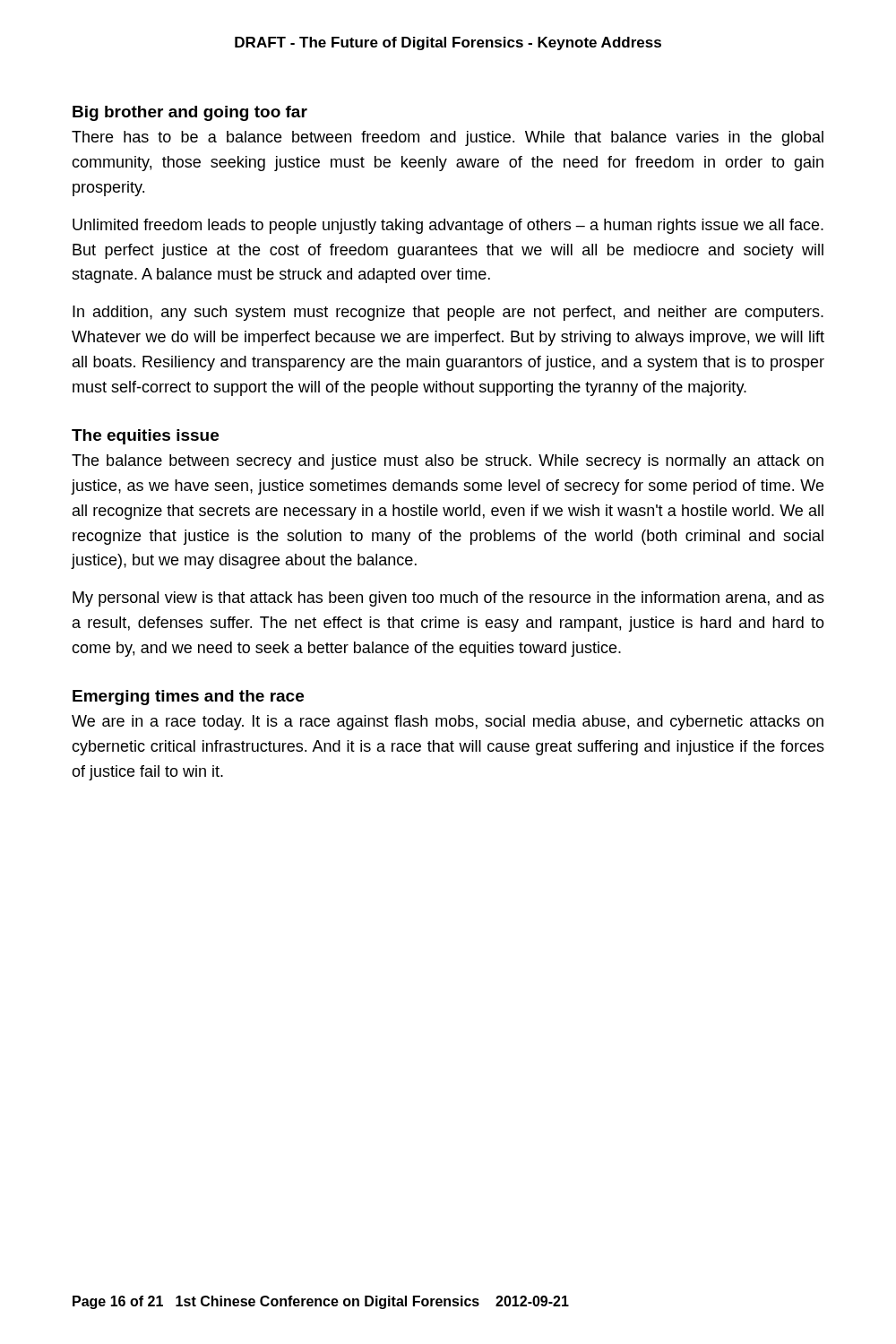Viewport: 896px width, 1344px height.
Task: Click on the section header with the text "The equities issue"
Action: (145, 435)
